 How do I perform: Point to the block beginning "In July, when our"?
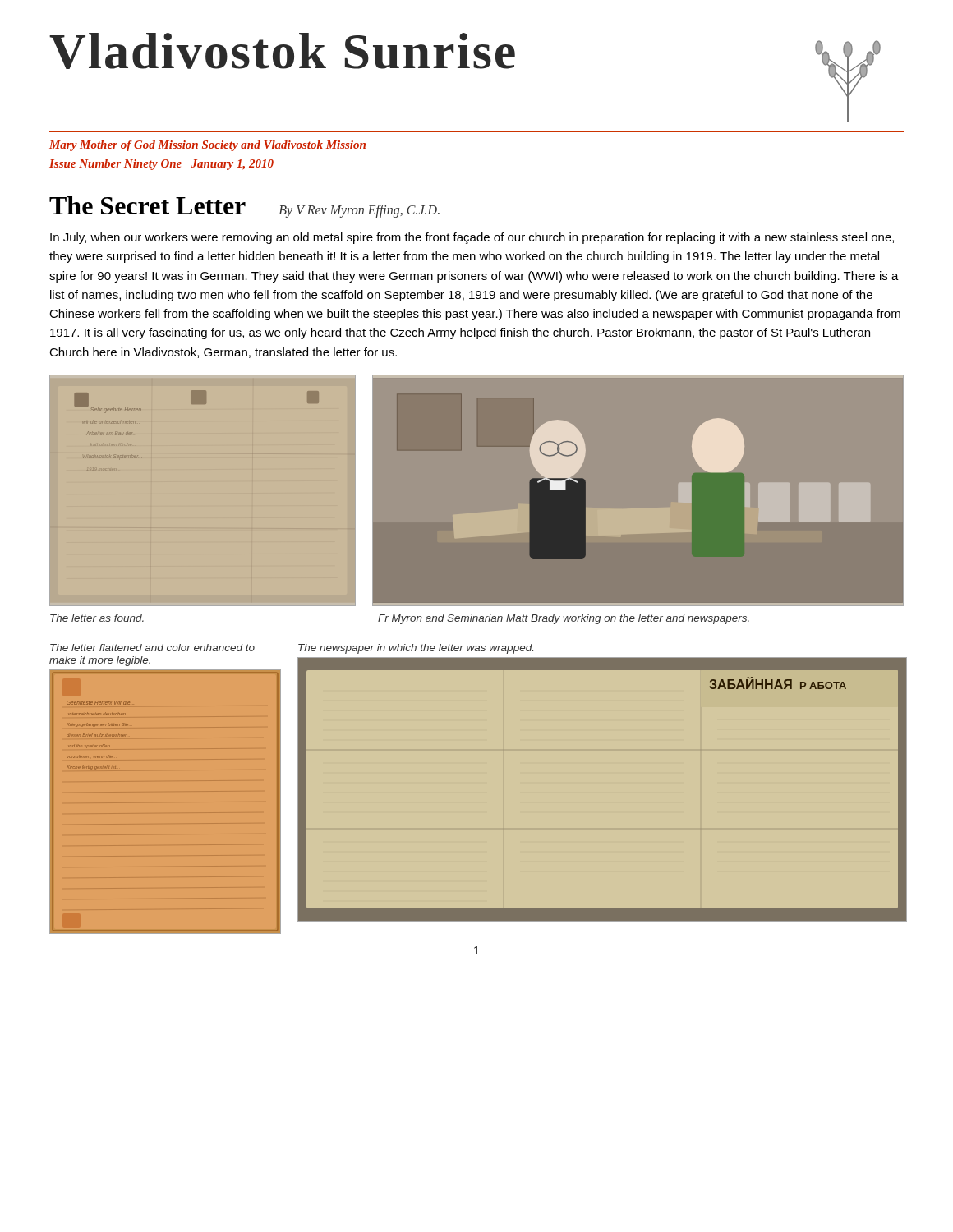pyautogui.click(x=475, y=294)
